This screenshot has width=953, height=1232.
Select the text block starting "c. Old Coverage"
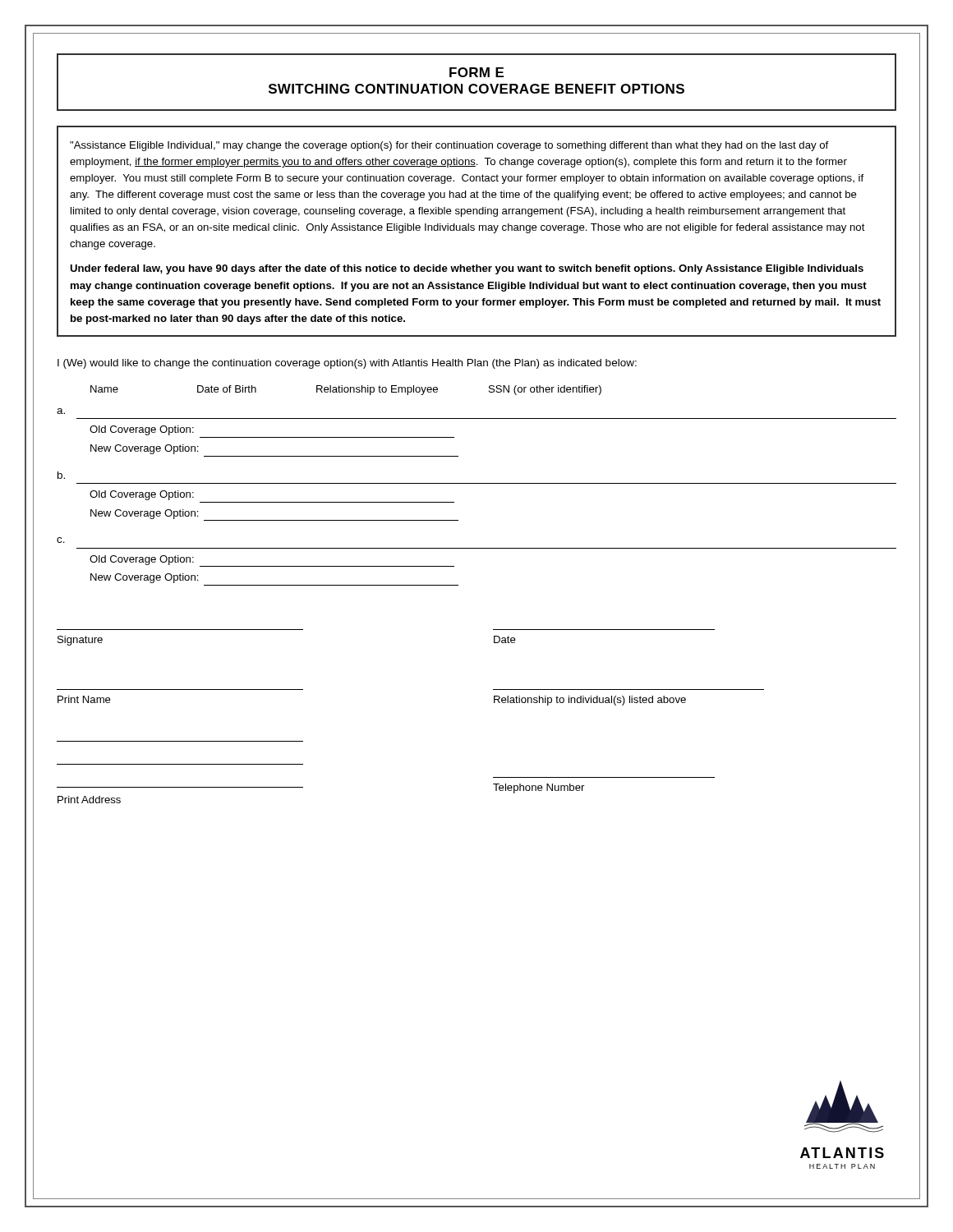point(61,540)
